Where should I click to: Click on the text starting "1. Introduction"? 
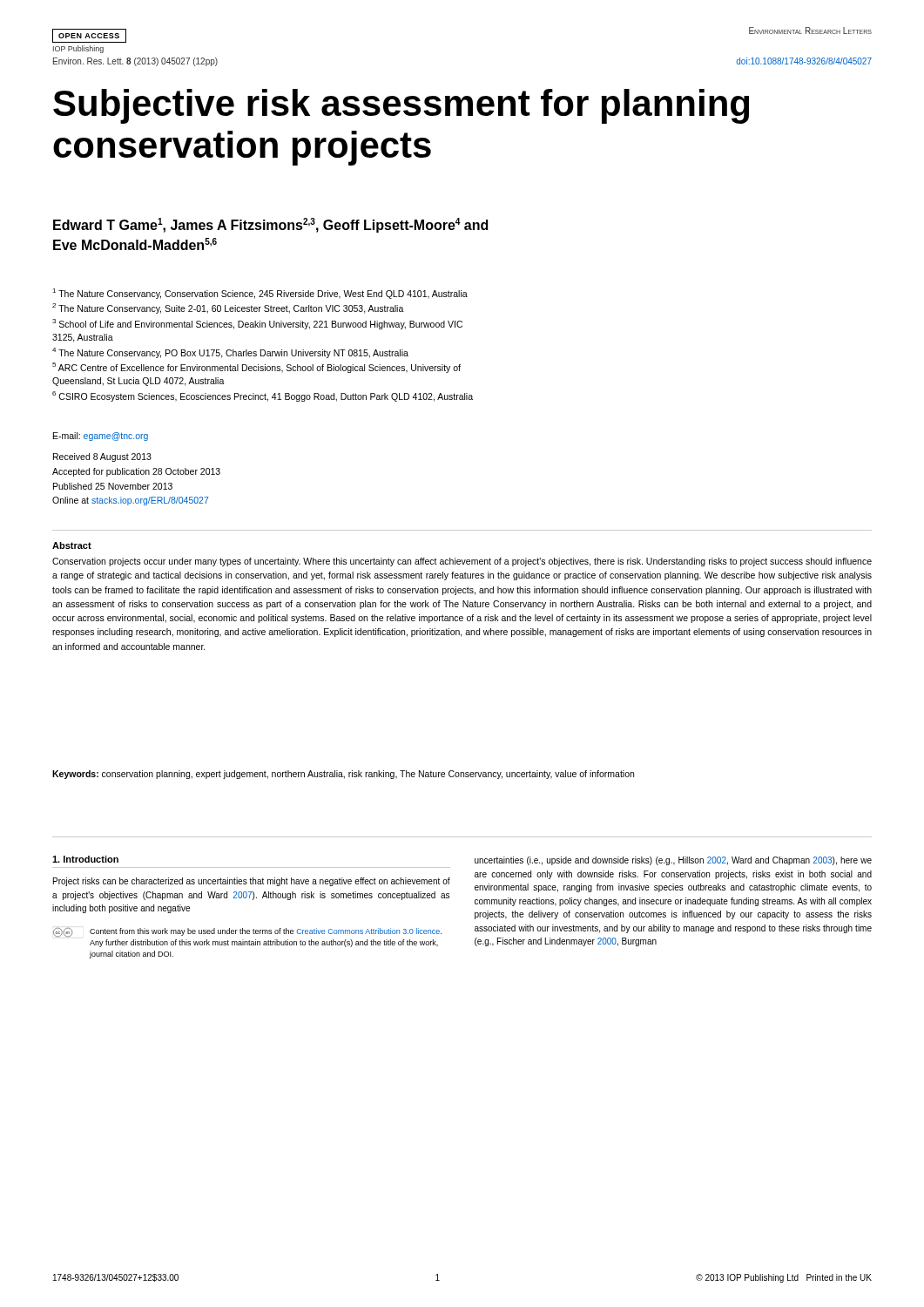click(86, 859)
